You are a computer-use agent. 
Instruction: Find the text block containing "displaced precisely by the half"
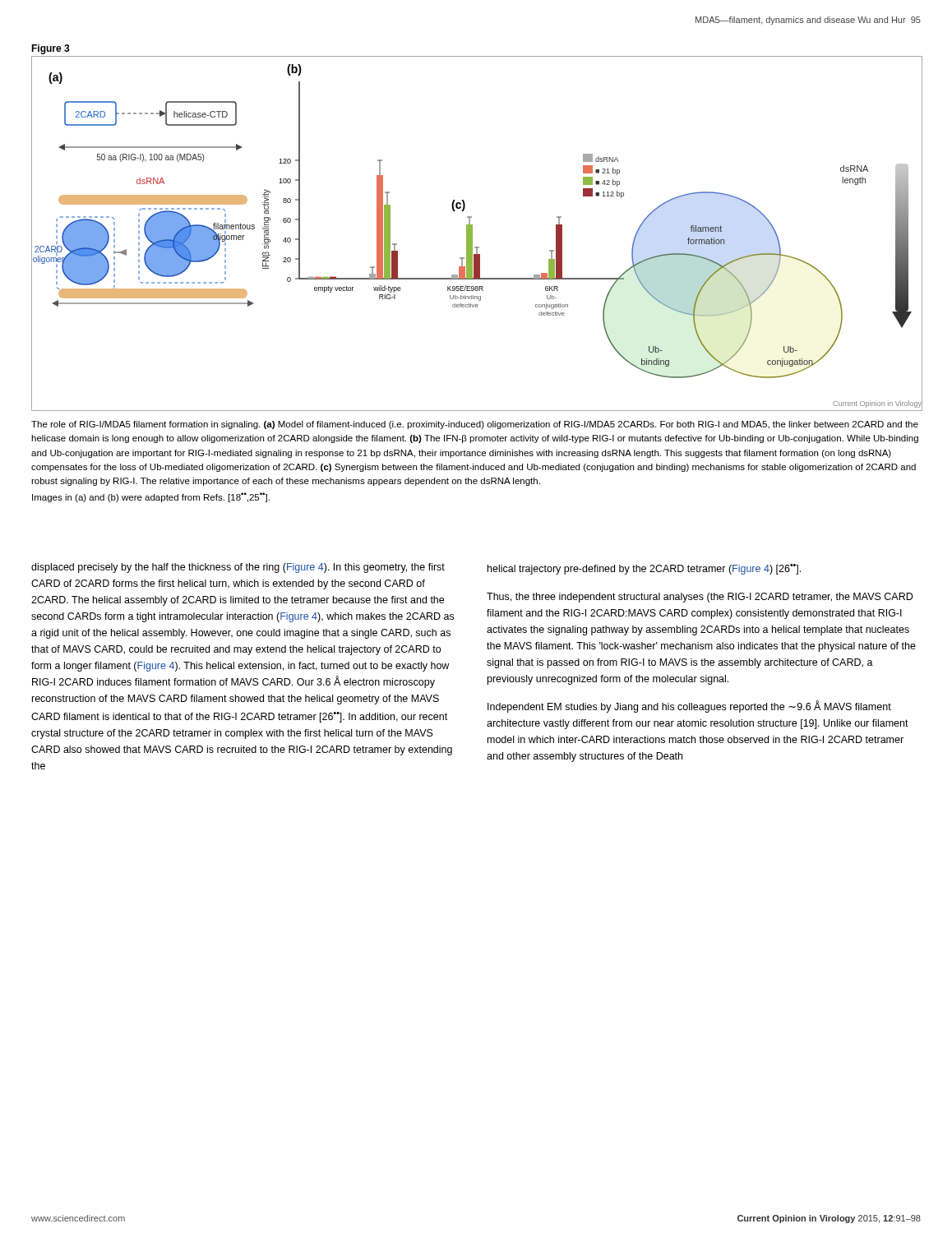click(x=244, y=667)
